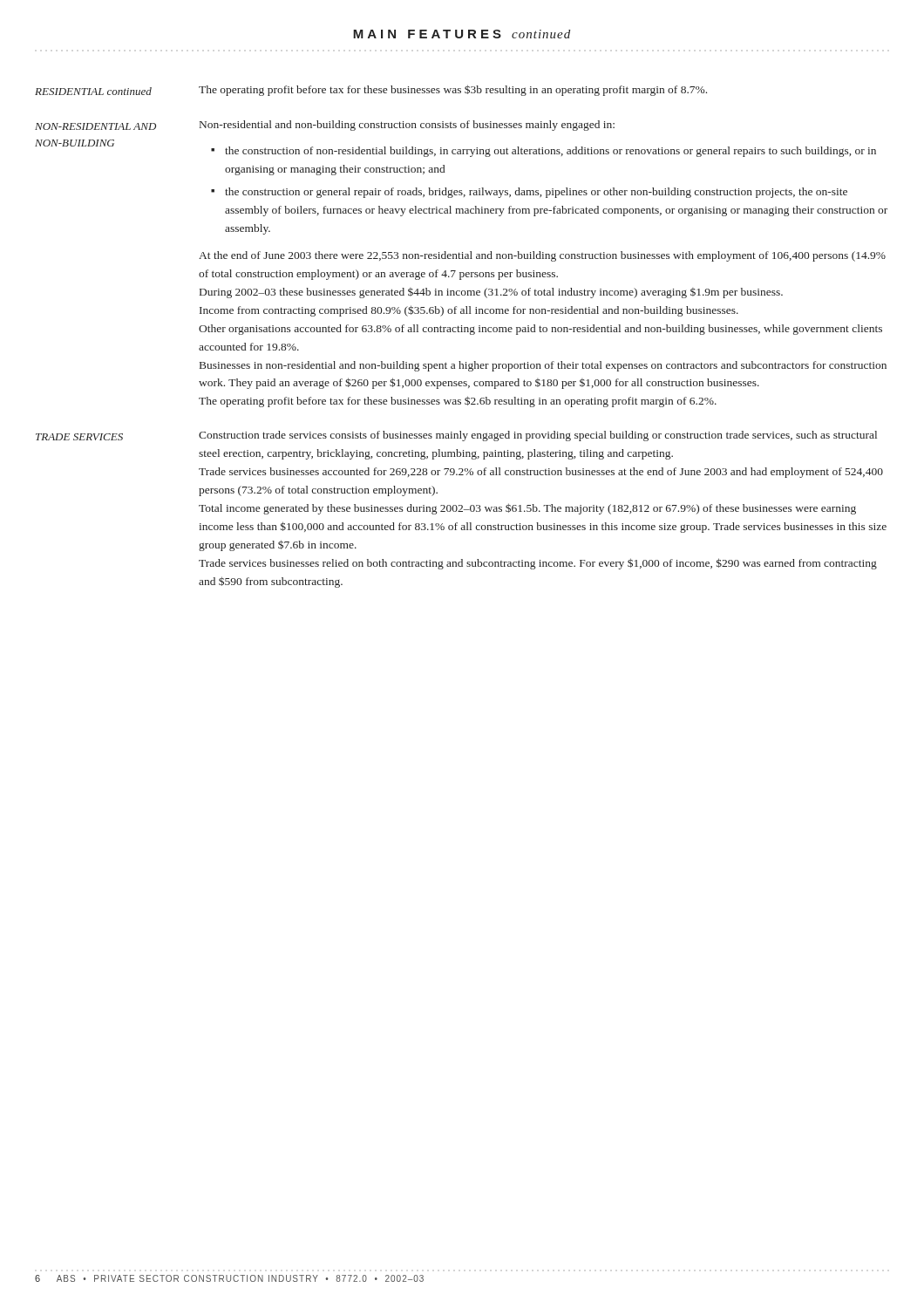Select the block starting "During 2002–03 these"

(x=544, y=292)
